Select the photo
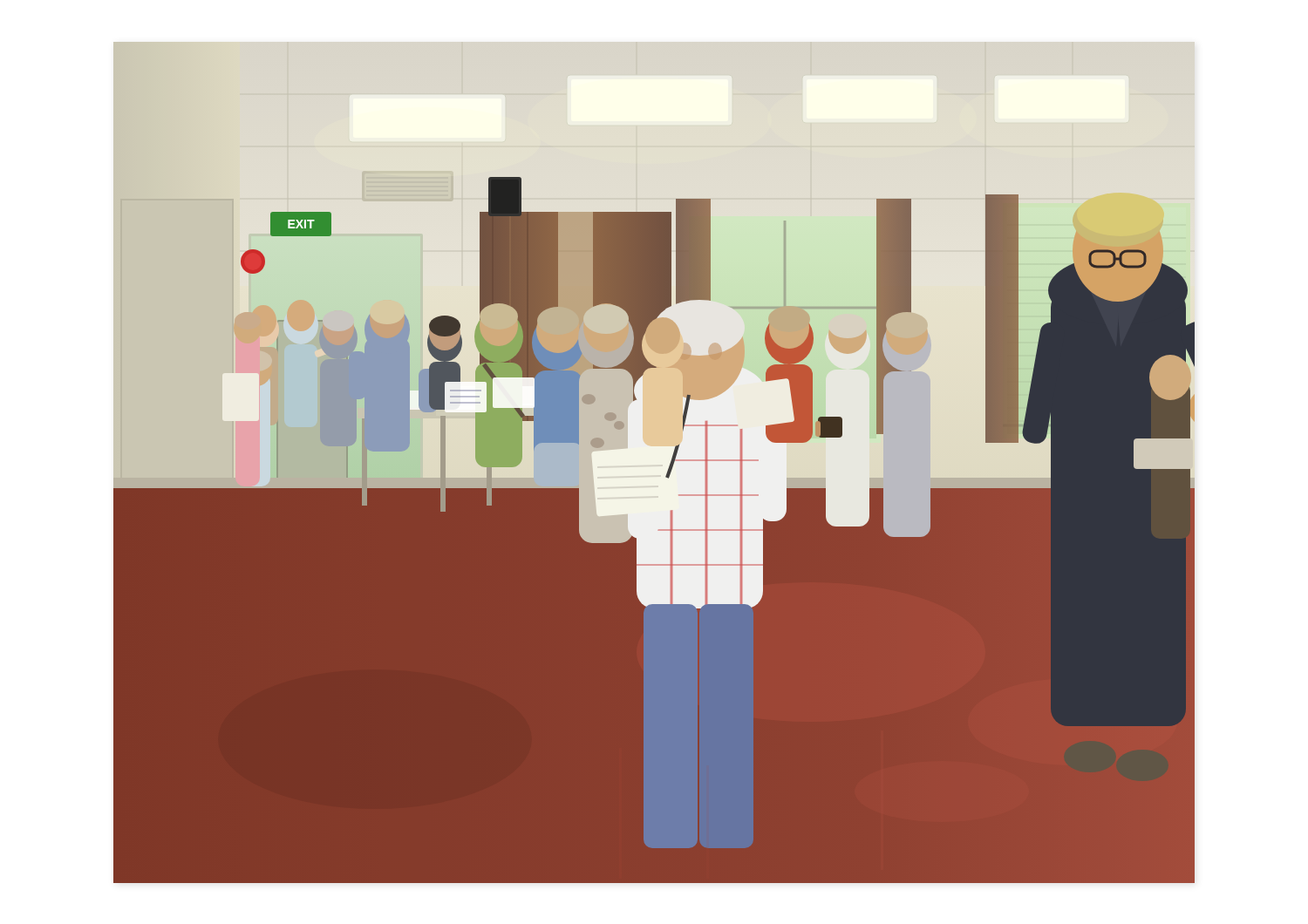Image resolution: width=1308 pixels, height=924 pixels. click(654, 462)
